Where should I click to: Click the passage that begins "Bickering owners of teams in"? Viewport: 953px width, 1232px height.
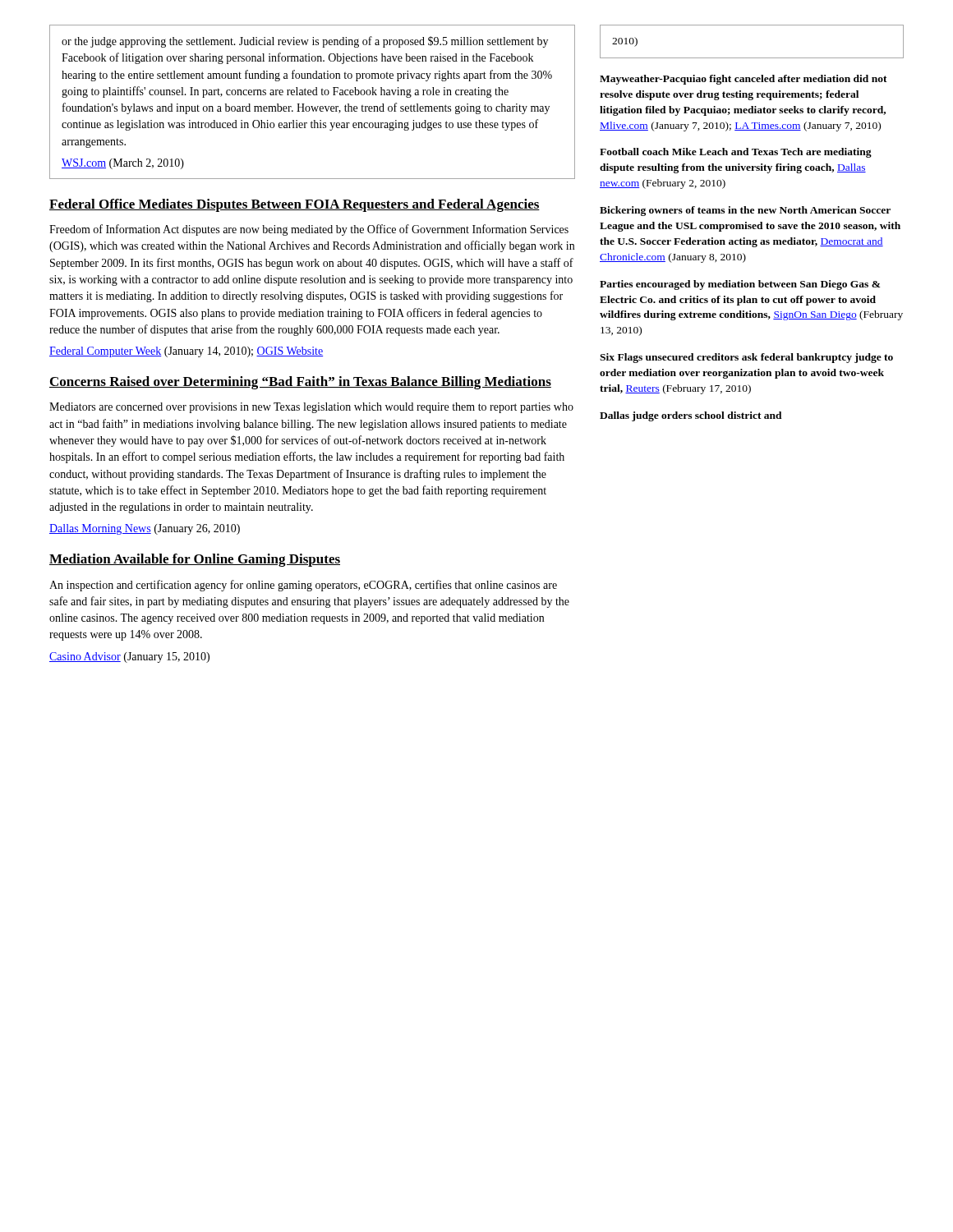pos(750,233)
